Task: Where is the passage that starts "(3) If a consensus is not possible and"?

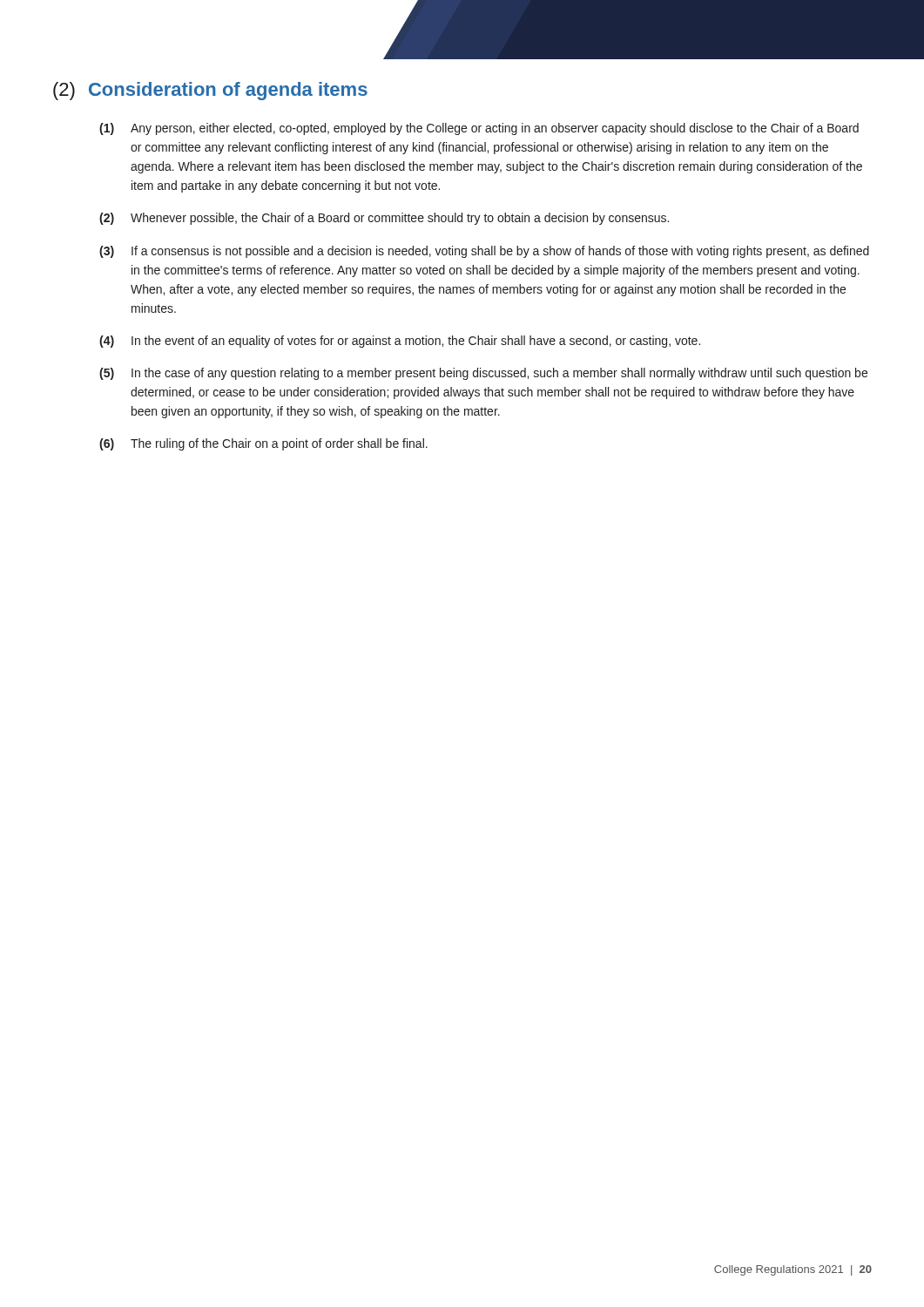Action: pos(485,280)
